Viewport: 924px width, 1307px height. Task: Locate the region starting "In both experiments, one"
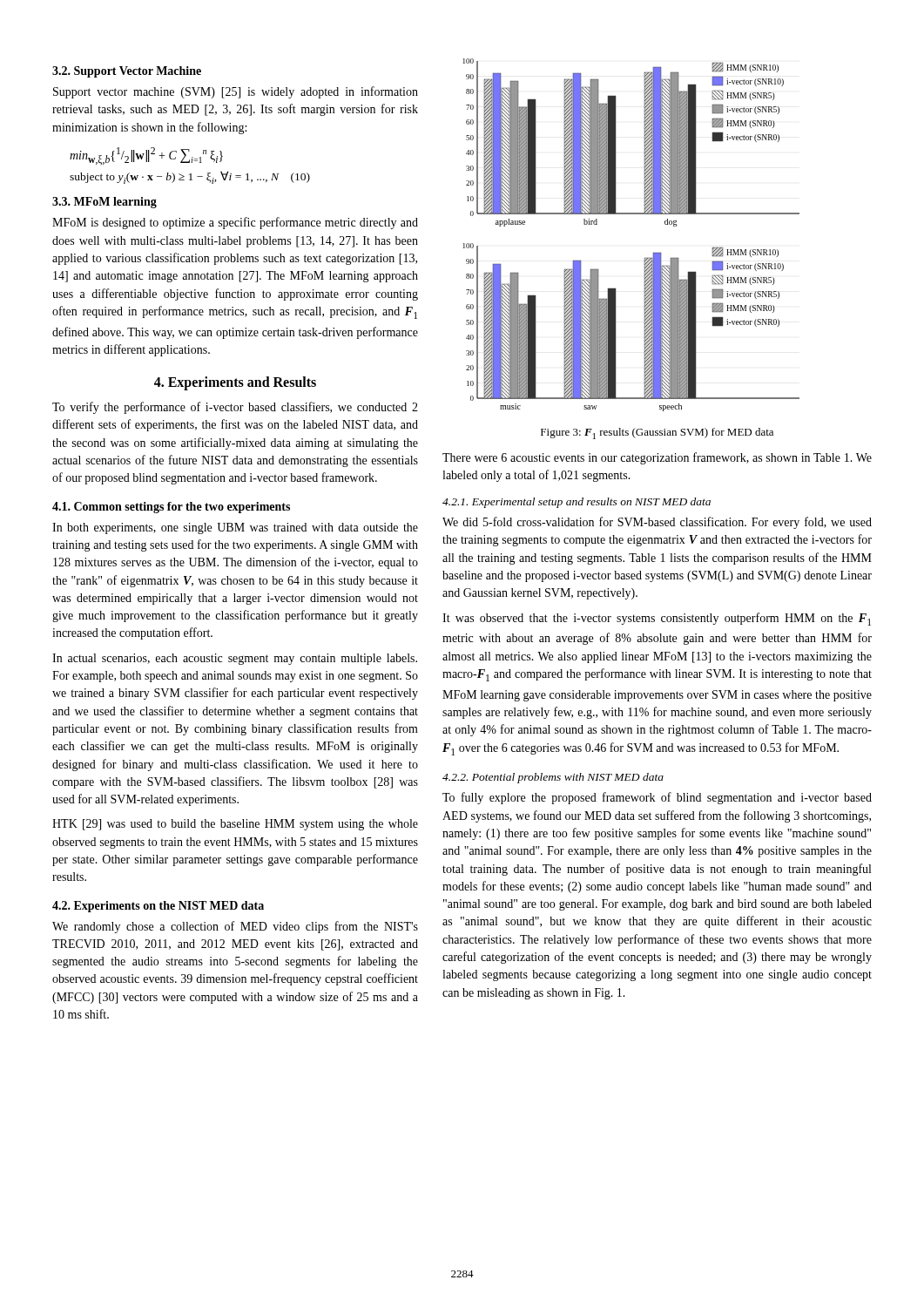(x=235, y=703)
